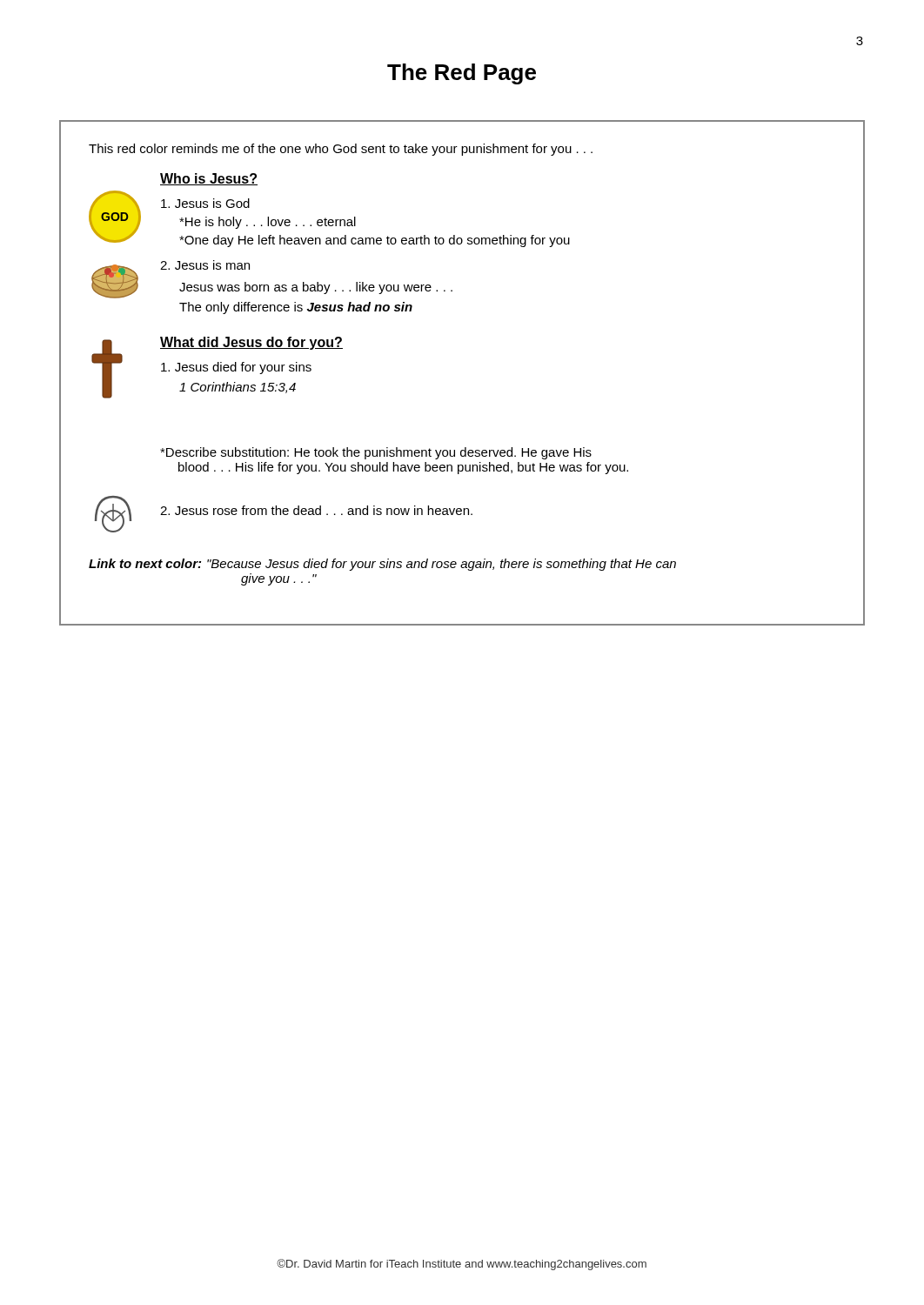Locate the block of text that opens with "Jesus was born as"
The width and height of the screenshot is (924, 1305).
pos(316,287)
